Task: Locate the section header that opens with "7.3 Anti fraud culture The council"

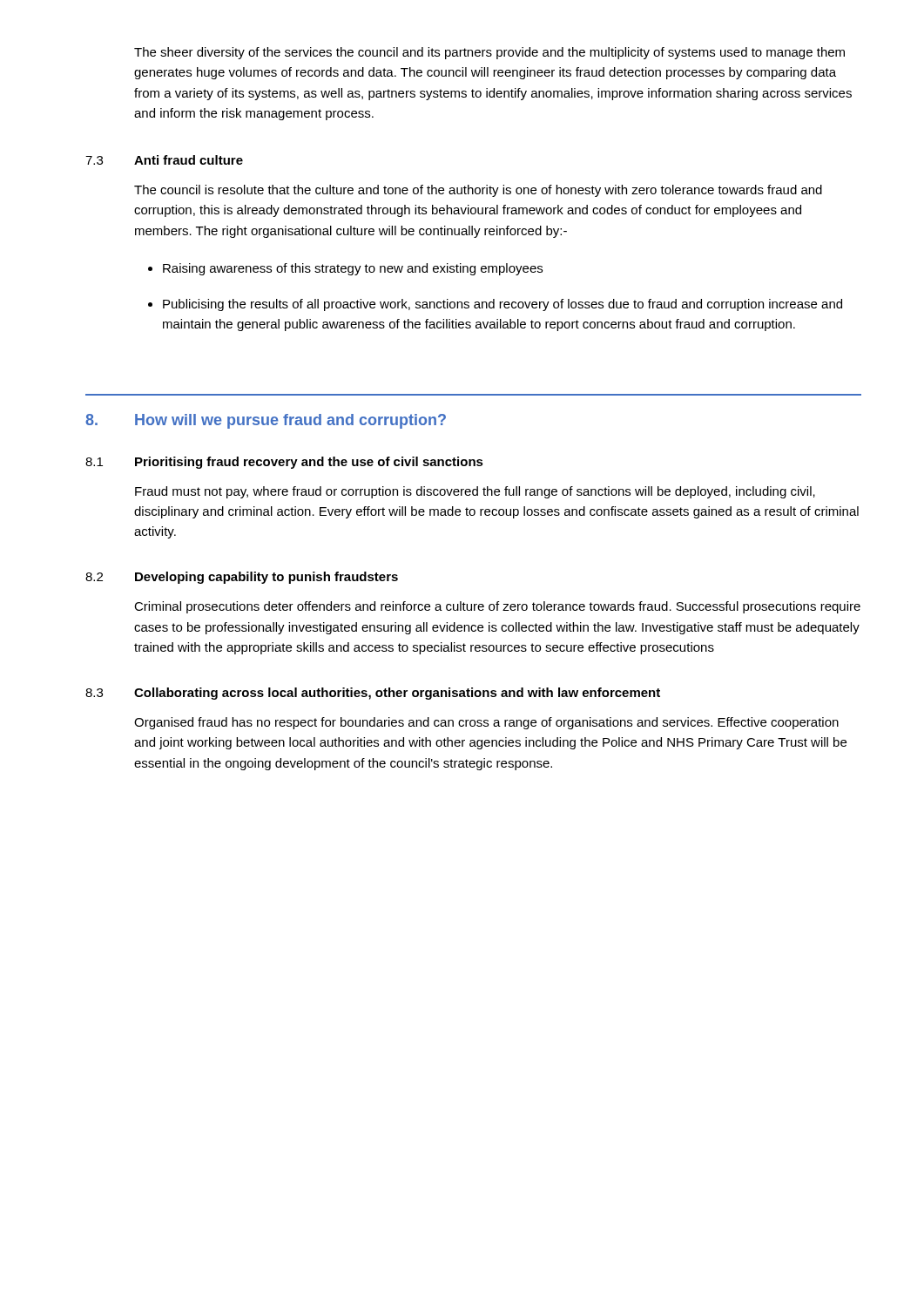Action: tap(164, 160)
